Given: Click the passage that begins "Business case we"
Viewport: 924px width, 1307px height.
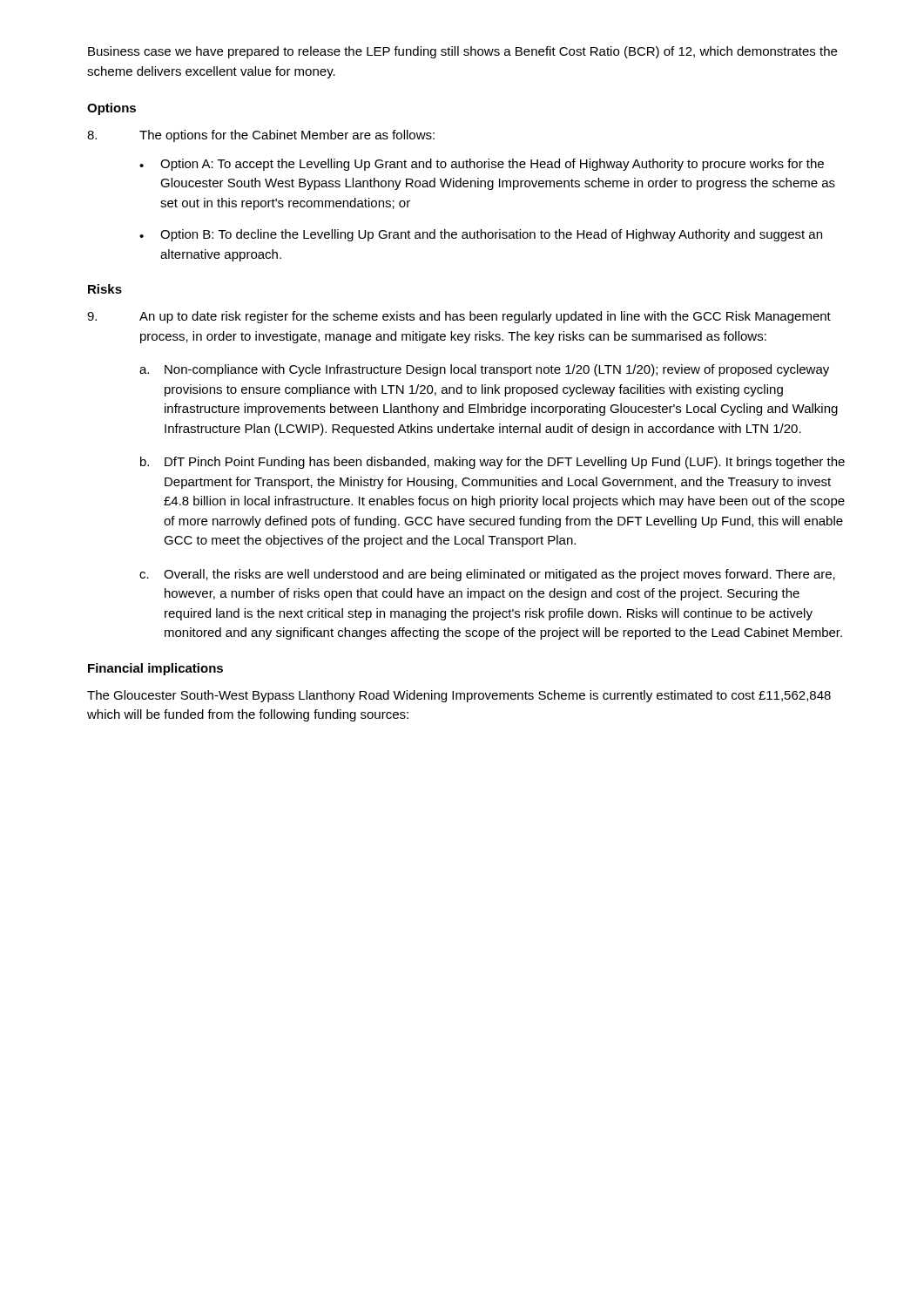Looking at the screenshot, I should [x=462, y=61].
